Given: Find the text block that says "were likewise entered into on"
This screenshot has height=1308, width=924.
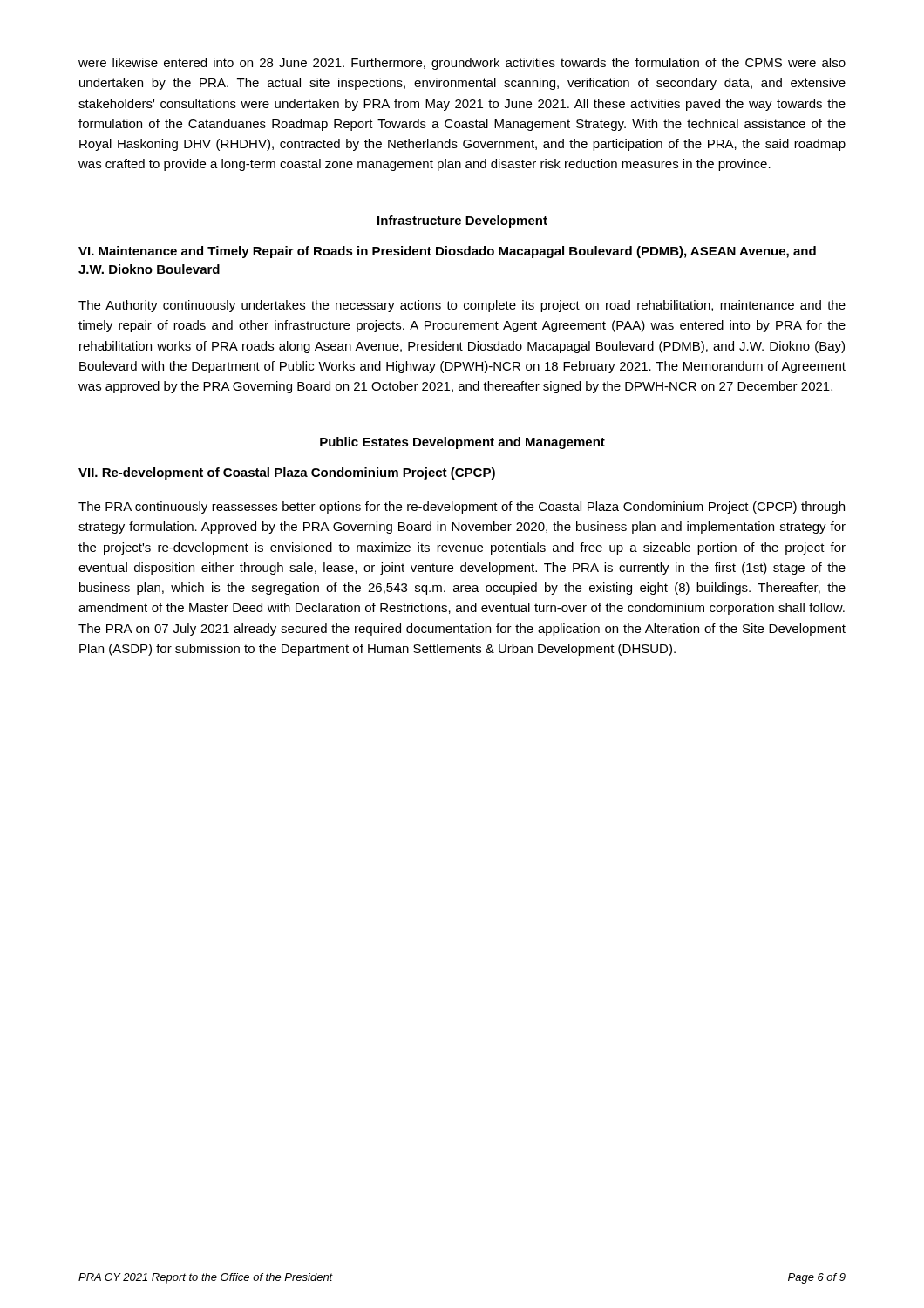Looking at the screenshot, I should click(462, 113).
